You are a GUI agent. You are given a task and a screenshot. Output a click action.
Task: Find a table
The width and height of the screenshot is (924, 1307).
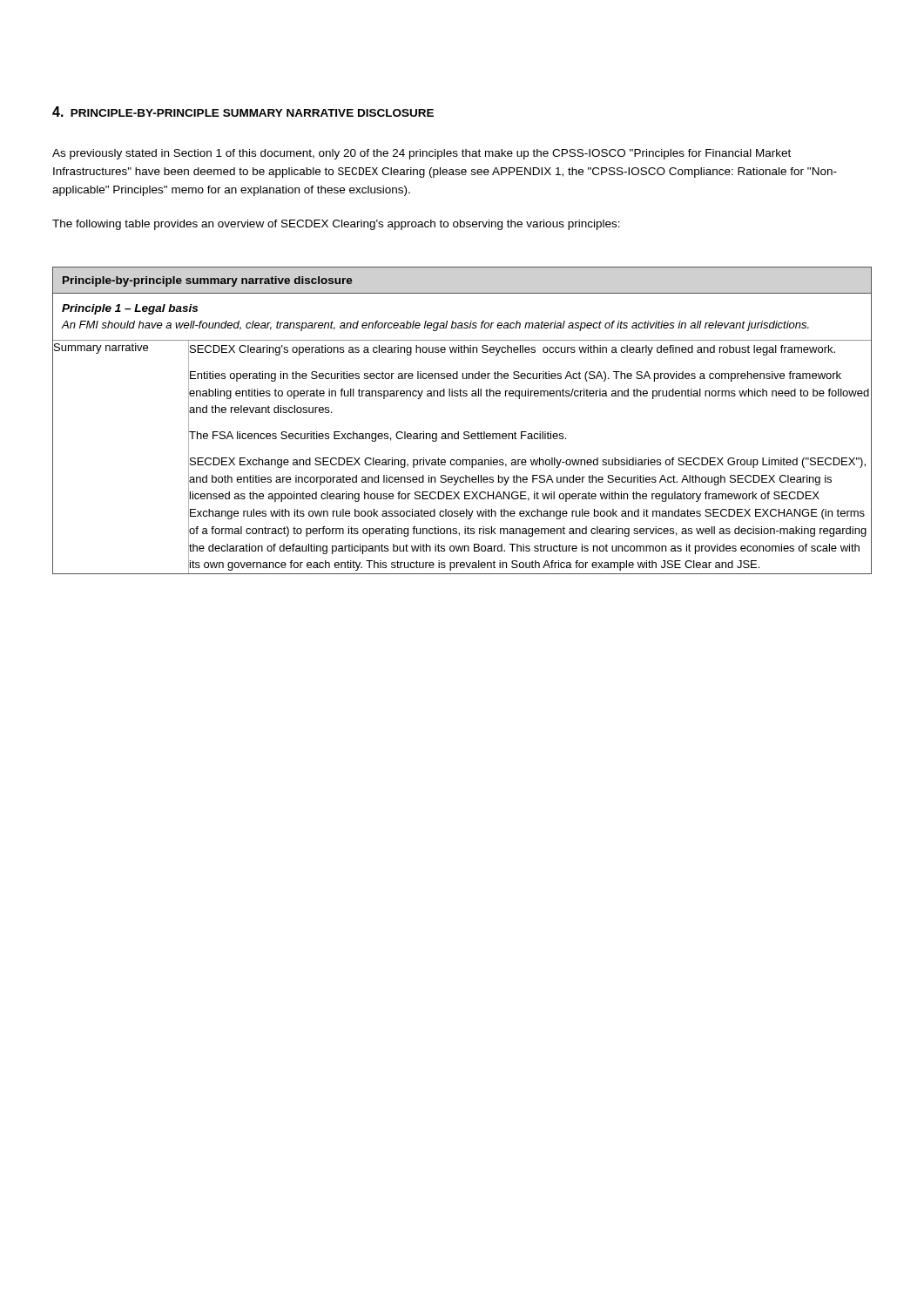(462, 420)
